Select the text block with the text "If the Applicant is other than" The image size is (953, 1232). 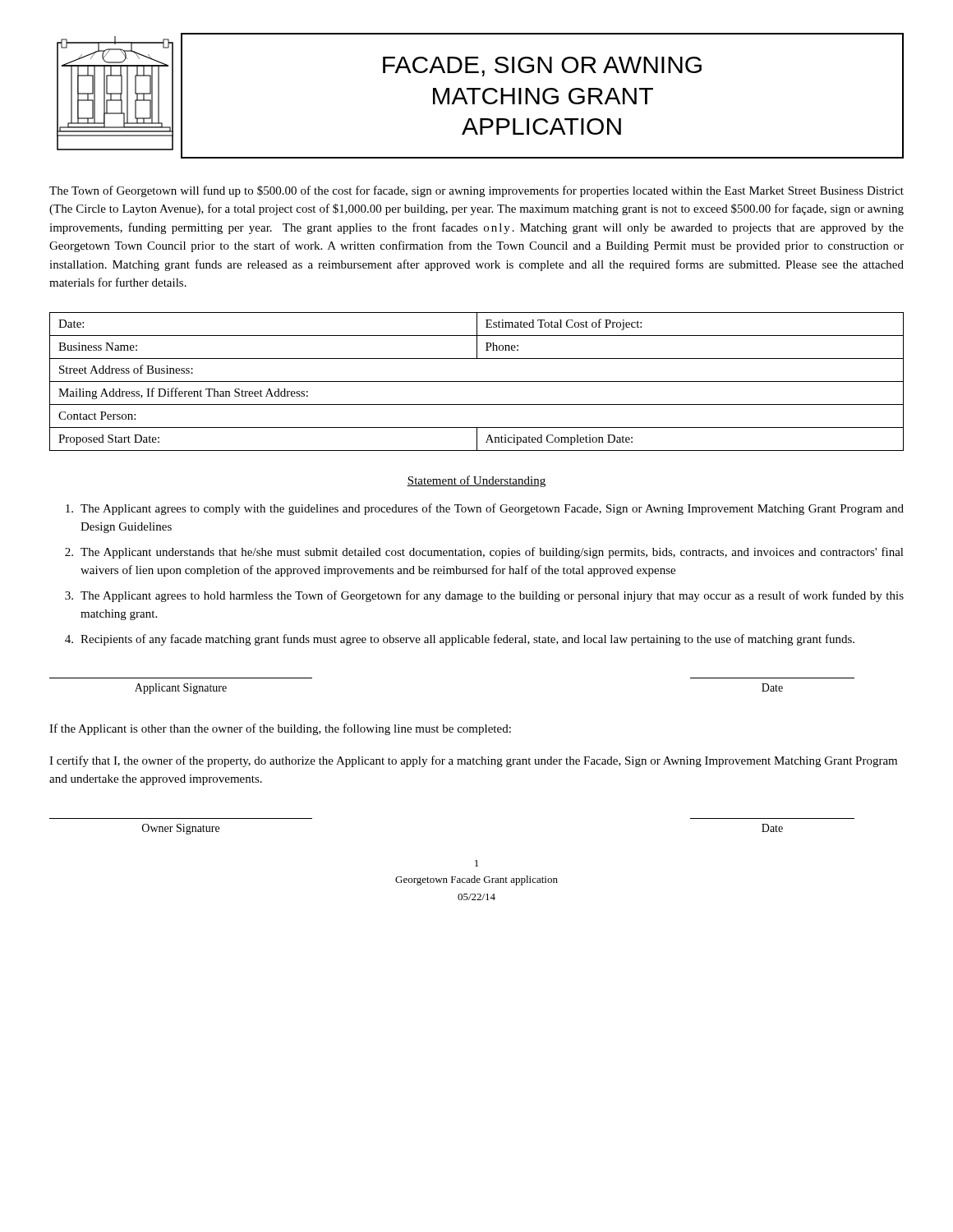pyautogui.click(x=280, y=729)
